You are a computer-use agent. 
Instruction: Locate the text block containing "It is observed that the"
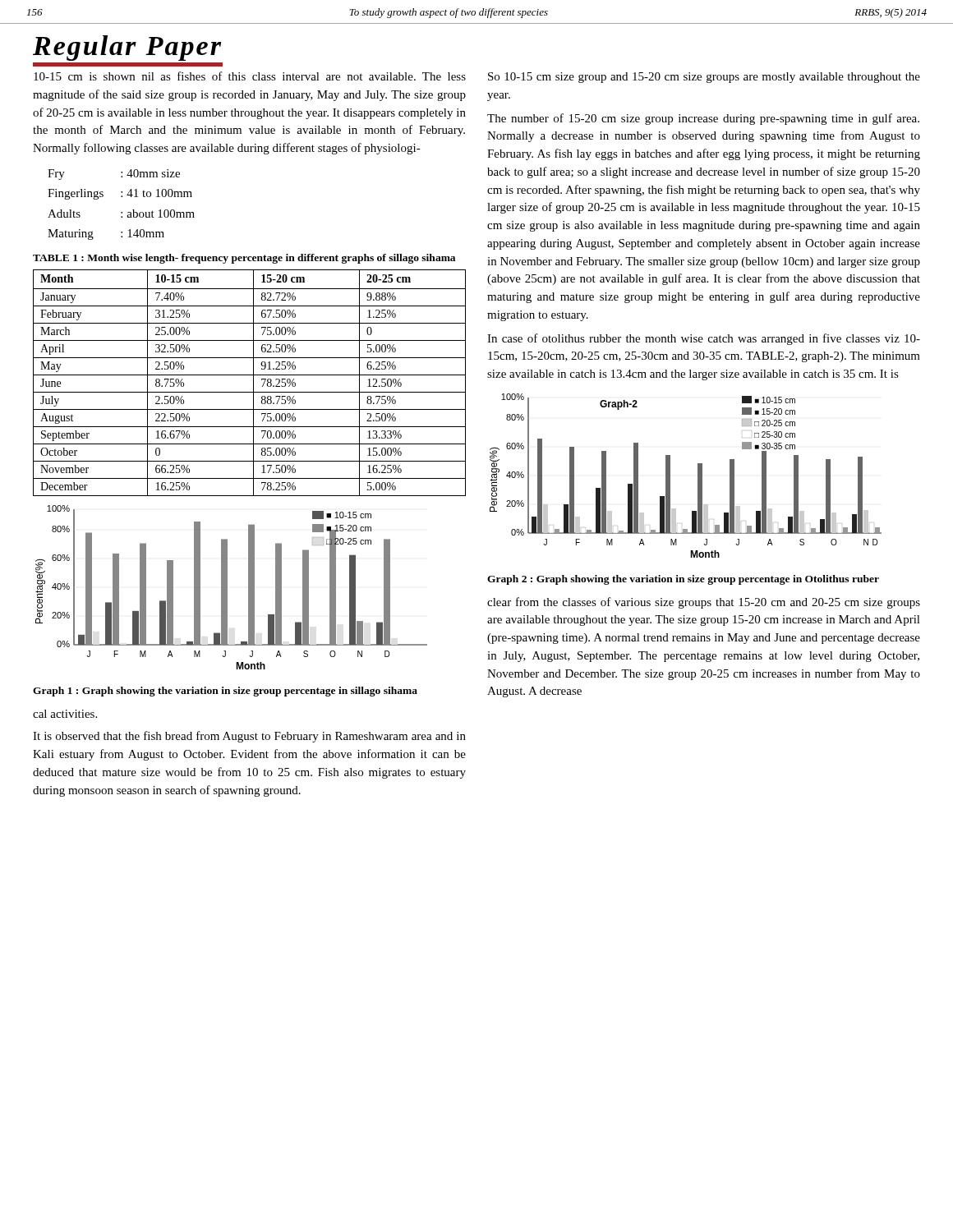(x=249, y=763)
